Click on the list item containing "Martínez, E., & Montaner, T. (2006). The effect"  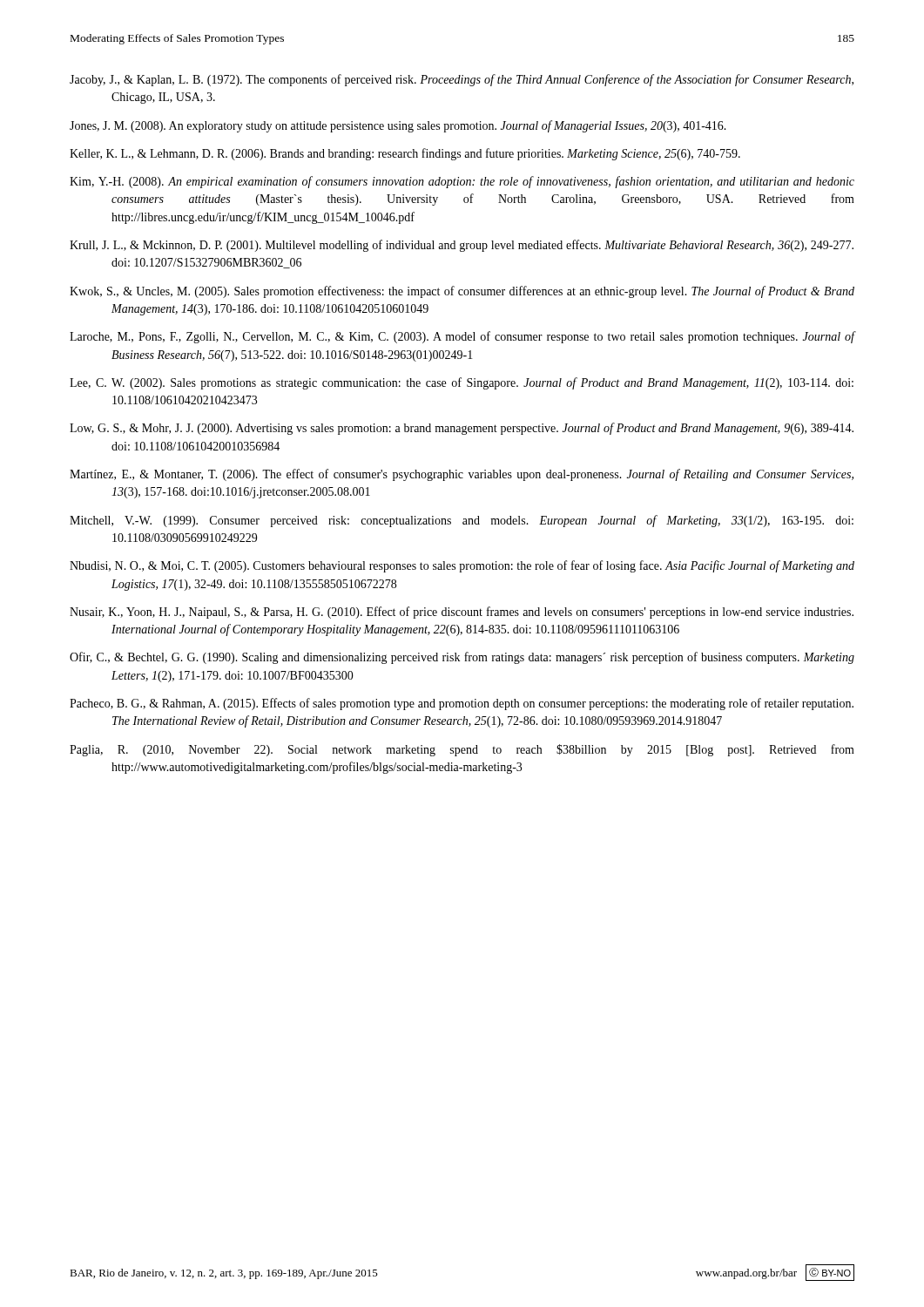tap(462, 483)
